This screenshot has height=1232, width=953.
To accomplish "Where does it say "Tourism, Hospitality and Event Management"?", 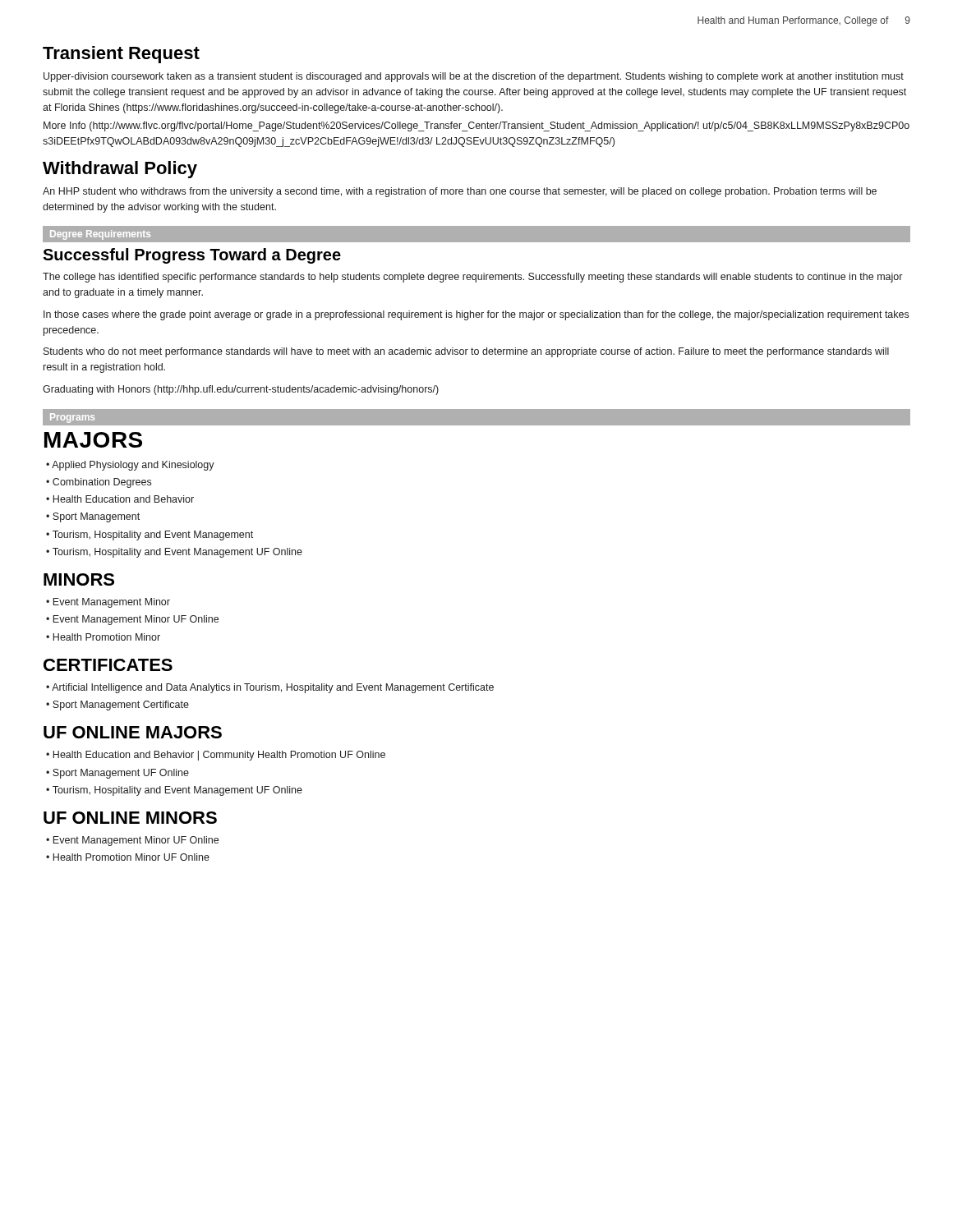I will (x=153, y=534).
